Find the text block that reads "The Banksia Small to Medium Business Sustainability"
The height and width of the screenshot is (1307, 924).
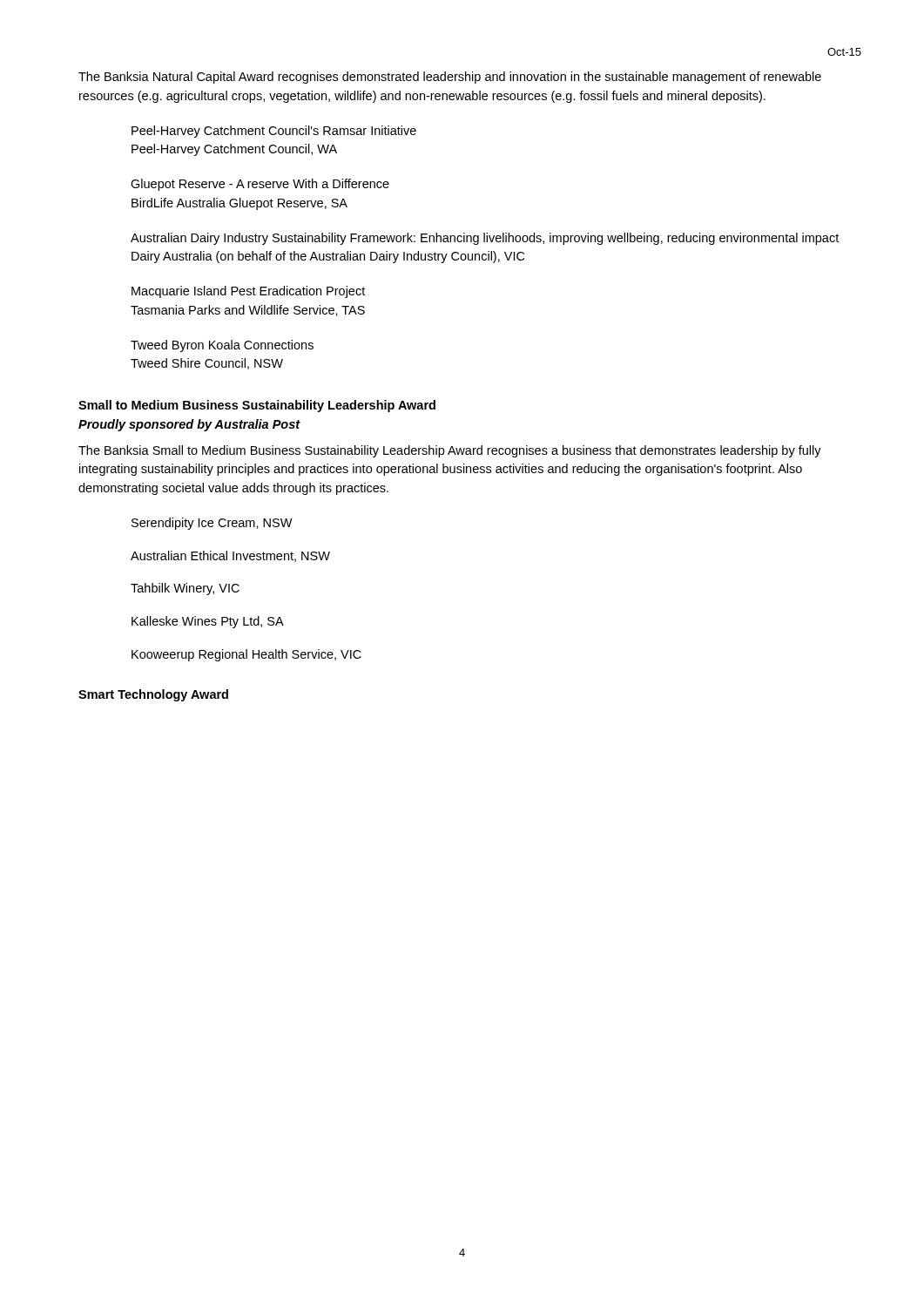coord(450,469)
